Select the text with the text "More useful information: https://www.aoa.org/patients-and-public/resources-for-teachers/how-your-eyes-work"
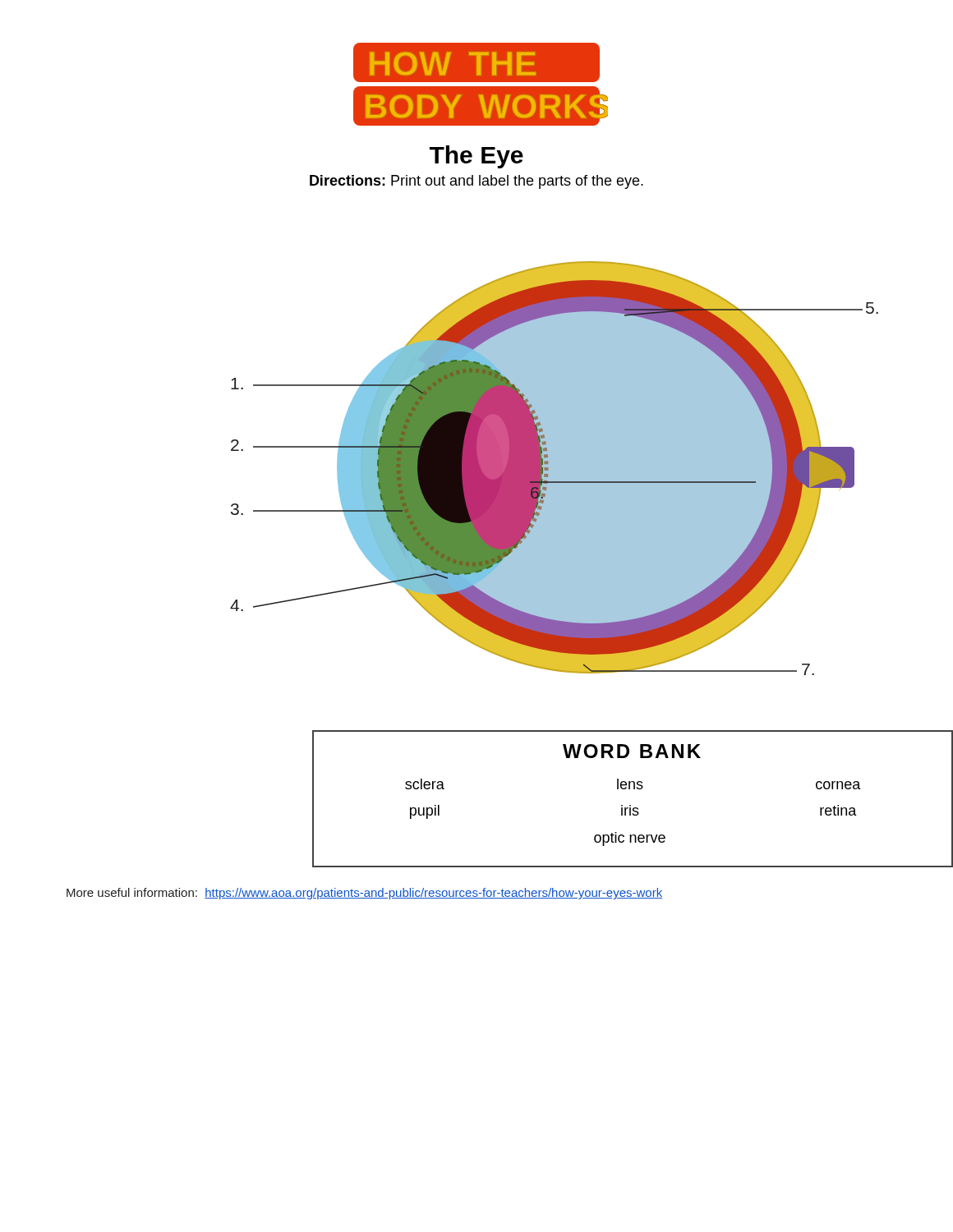This screenshot has width=953, height=1232. tap(364, 893)
